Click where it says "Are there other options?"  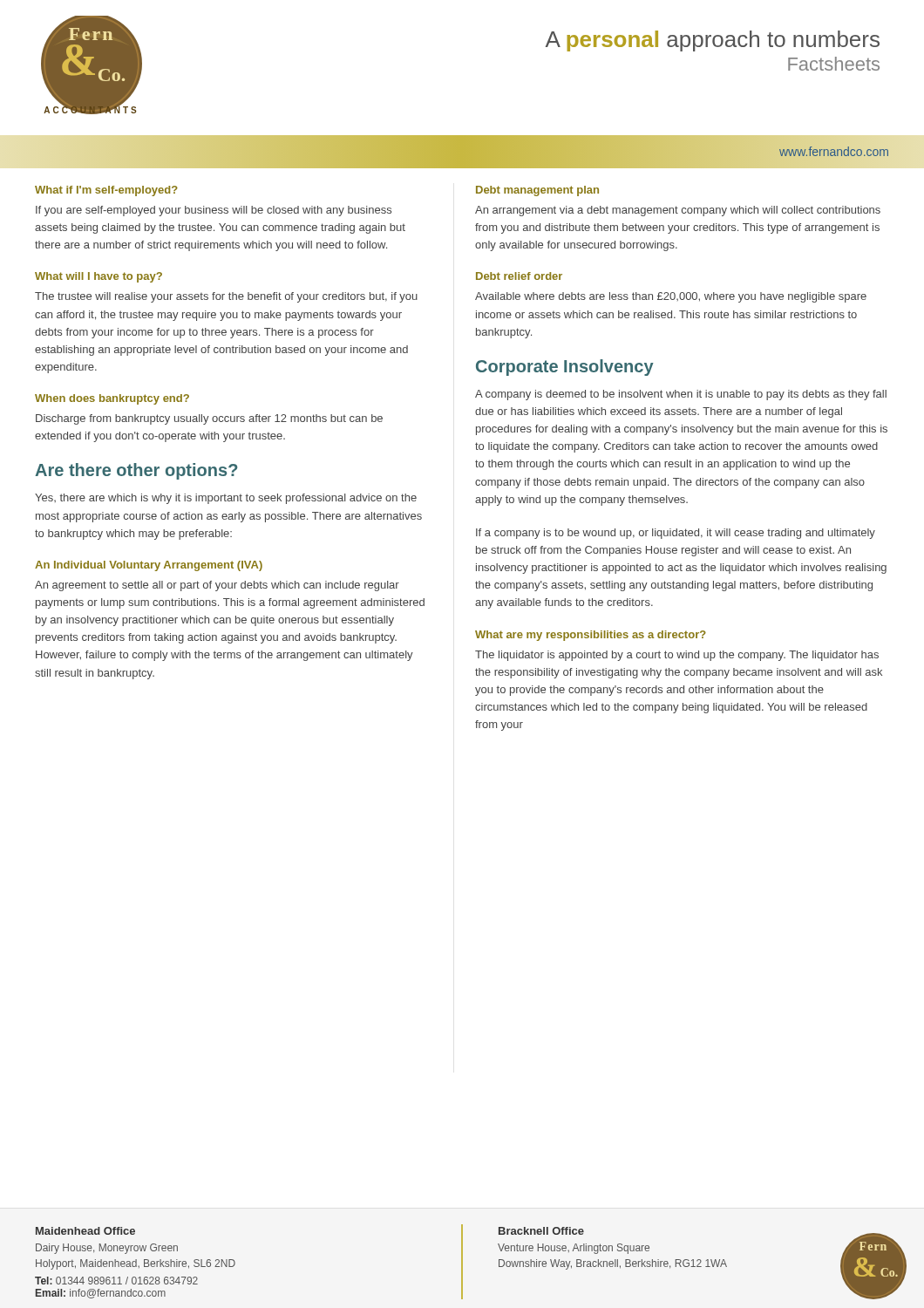137,470
